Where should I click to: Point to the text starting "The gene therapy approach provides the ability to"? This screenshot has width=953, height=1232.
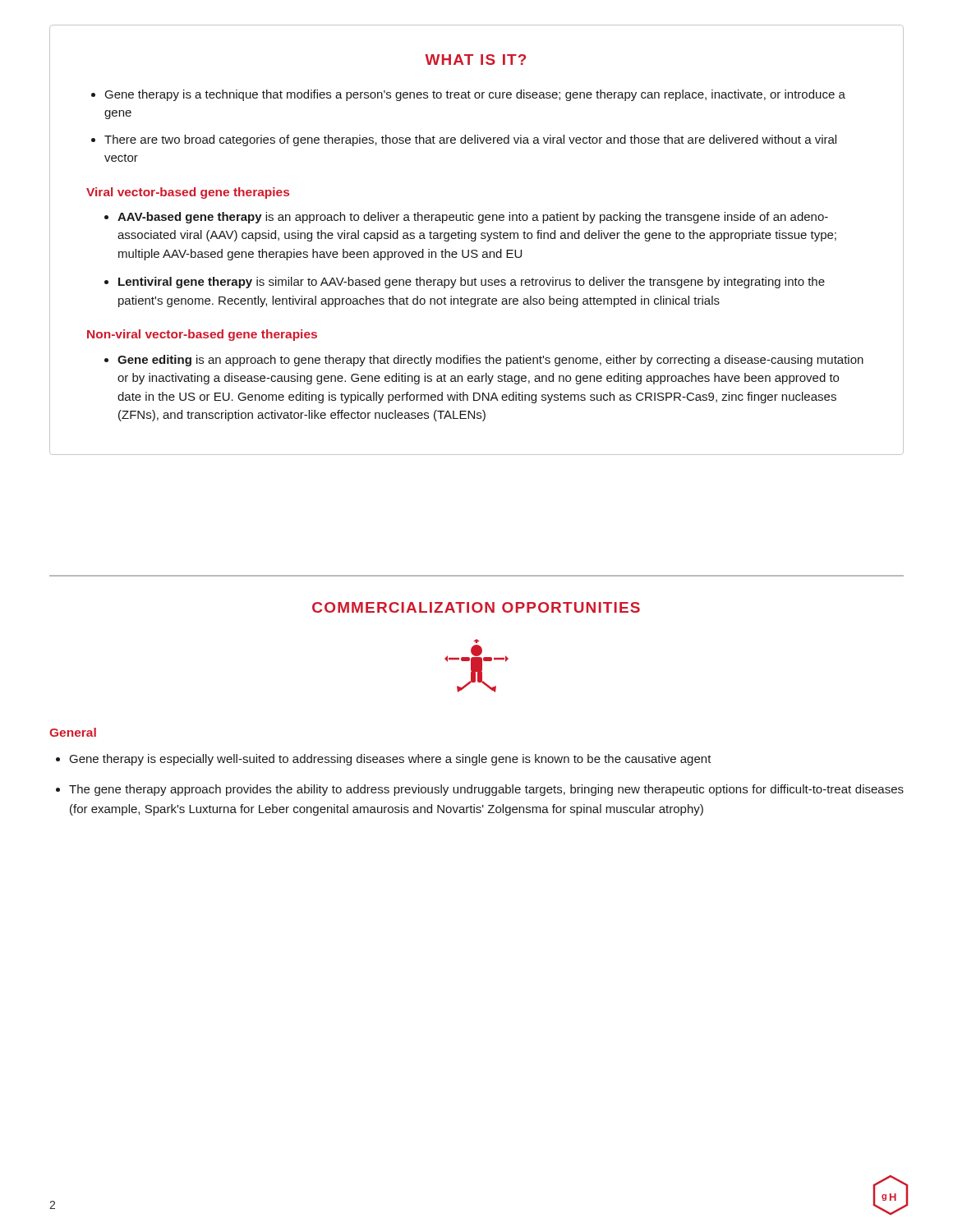[x=486, y=799]
